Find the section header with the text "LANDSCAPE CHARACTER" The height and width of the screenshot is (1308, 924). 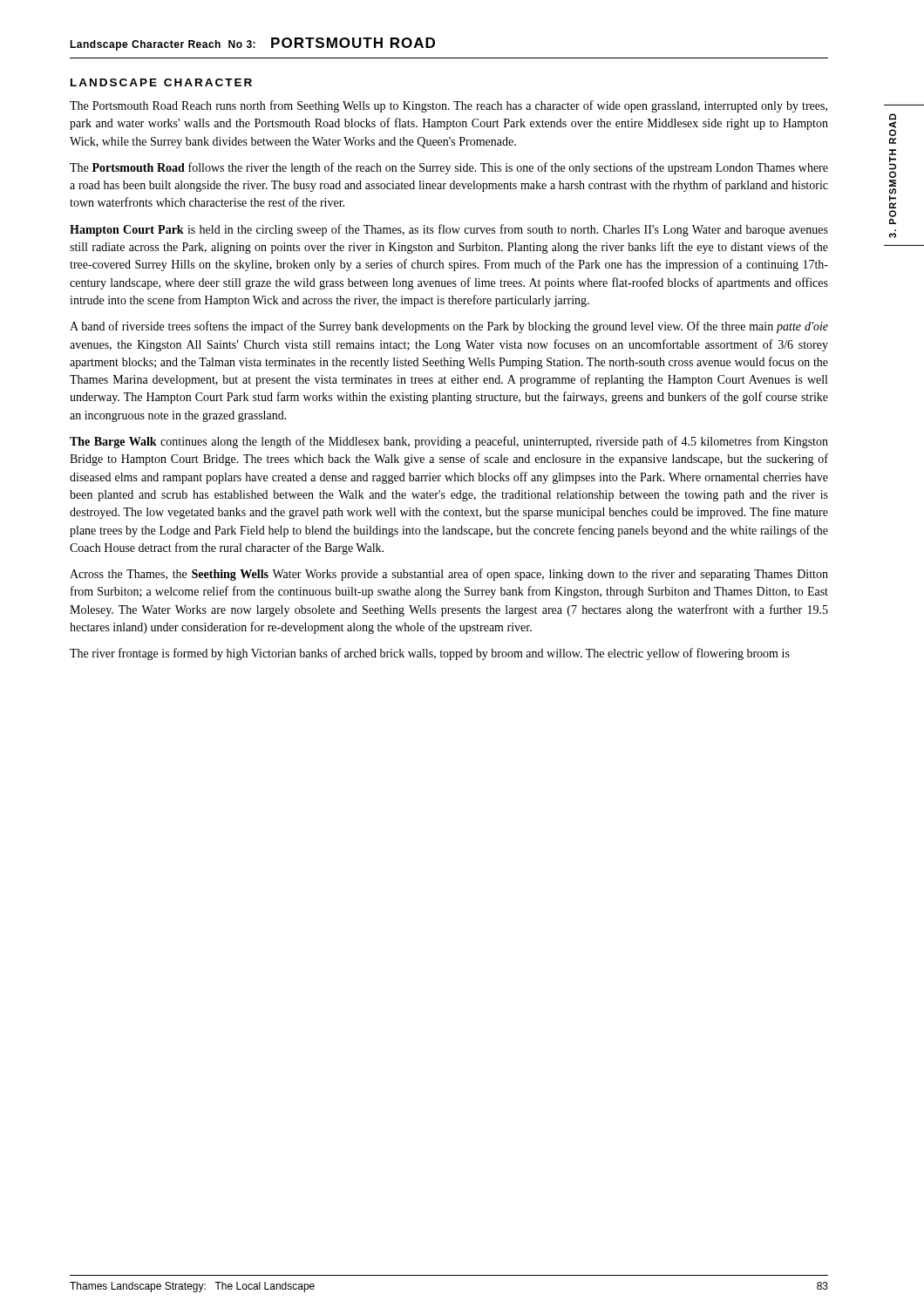162,82
